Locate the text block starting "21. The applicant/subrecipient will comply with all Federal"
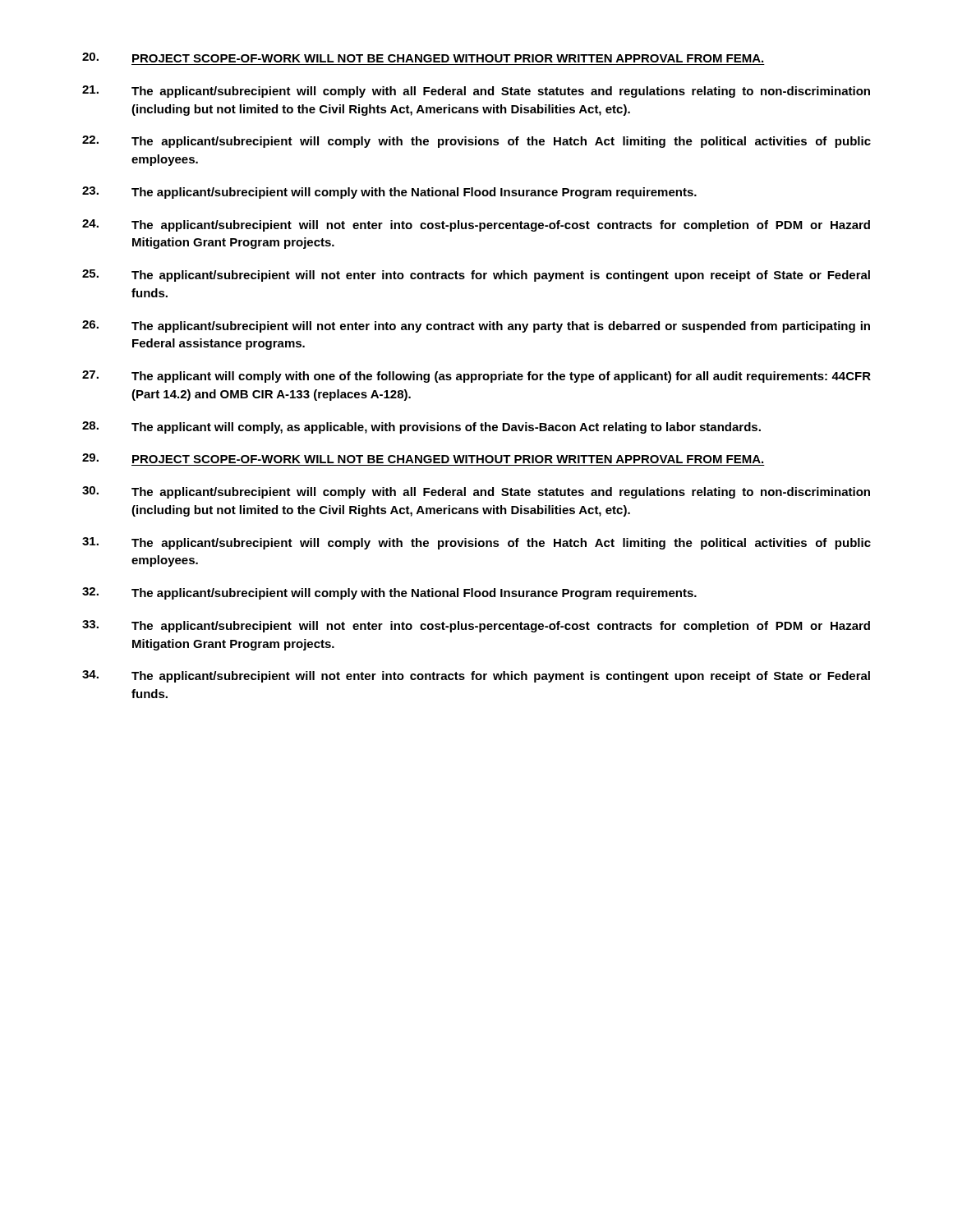The width and height of the screenshot is (953, 1232). [476, 100]
